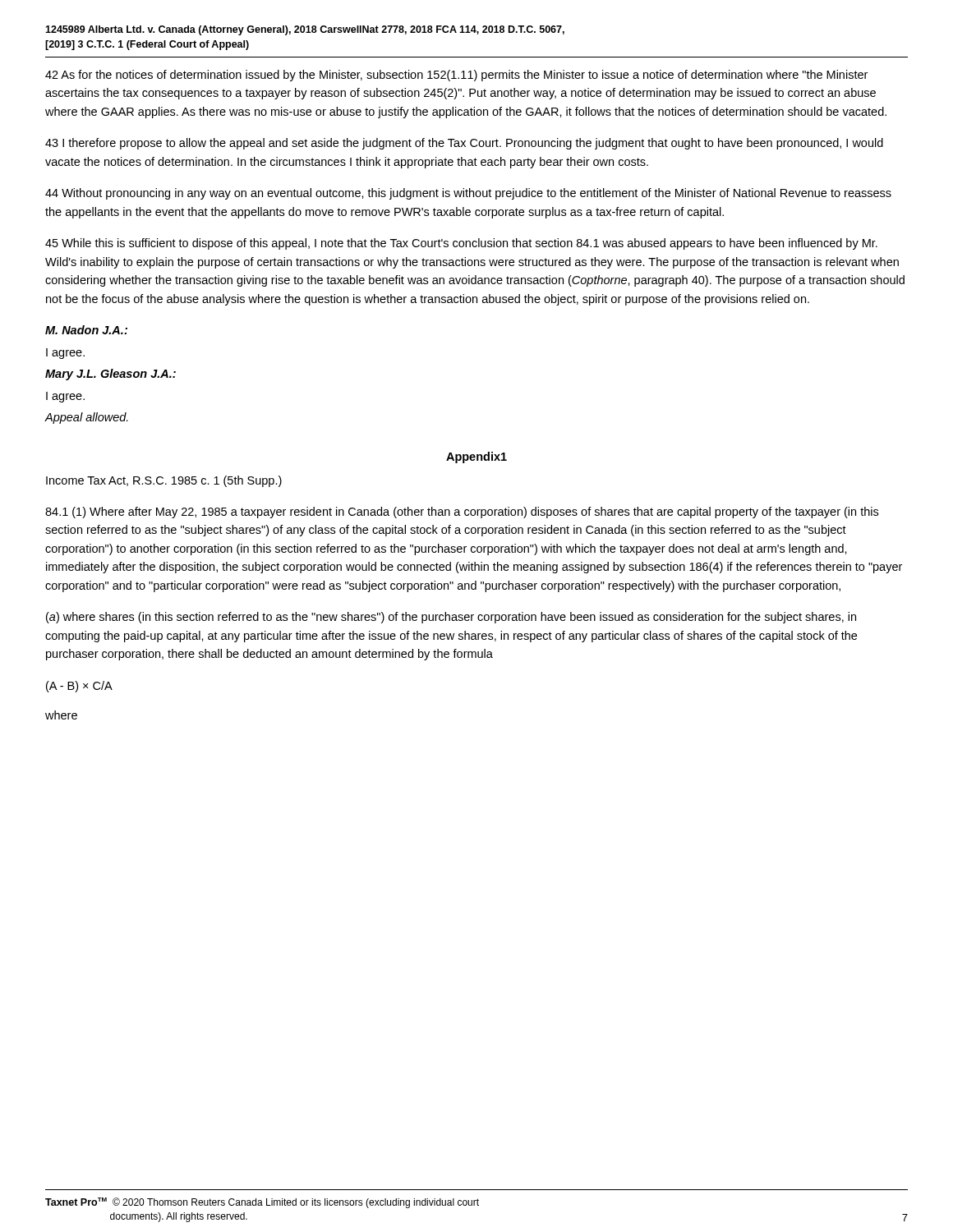Find the text with the text "M. Nadon J.A.:"
953x1232 pixels.
pyautogui.click(x=87, y=330)
